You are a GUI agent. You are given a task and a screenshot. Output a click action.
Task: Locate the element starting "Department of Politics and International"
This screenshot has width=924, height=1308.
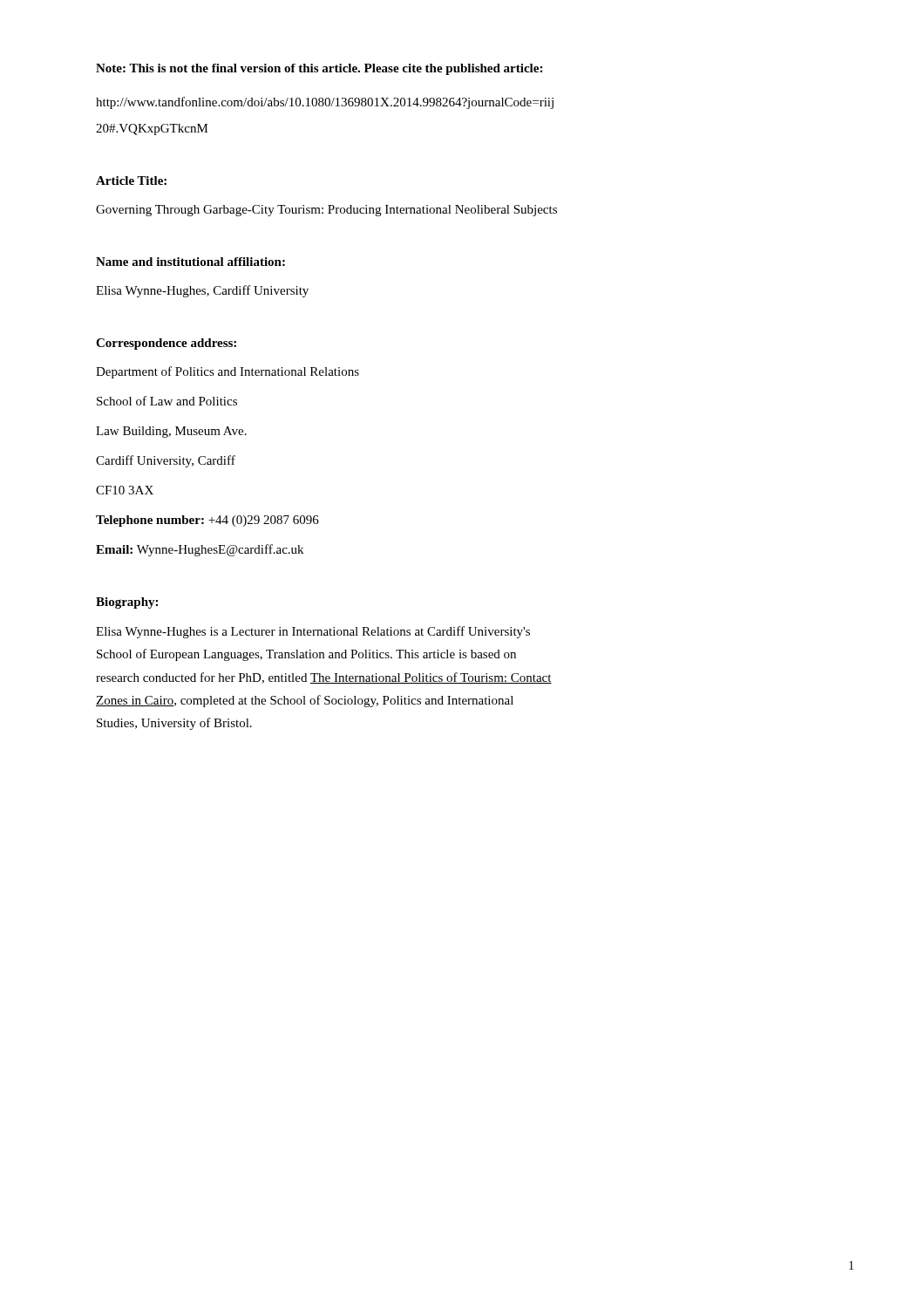click(228, 371)
